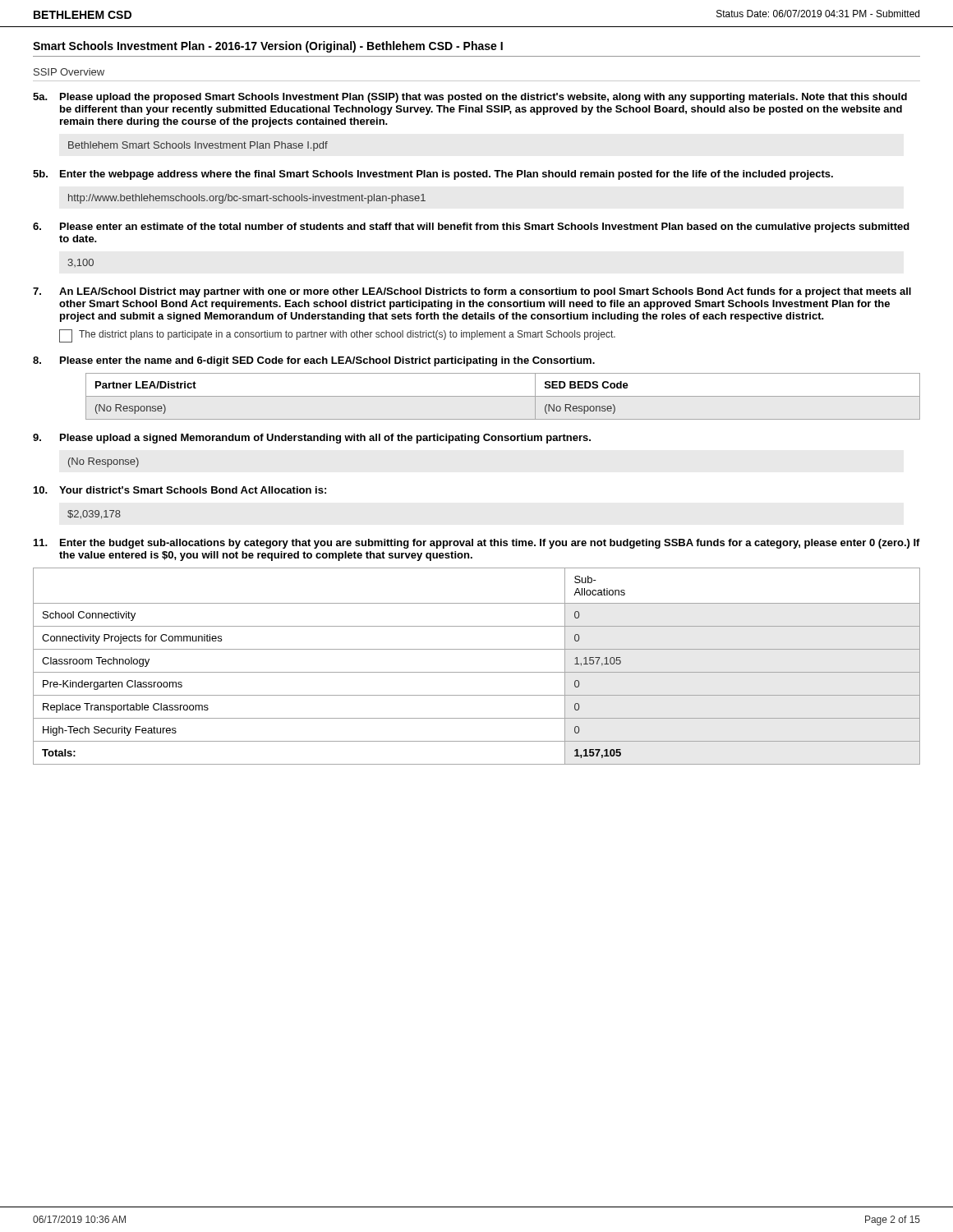Find "Bethlehem Smart Schools Investment Plan Phase I.pdf" on this page
The width and height of the screenshot is (953, 1232).
click(197, 145)
